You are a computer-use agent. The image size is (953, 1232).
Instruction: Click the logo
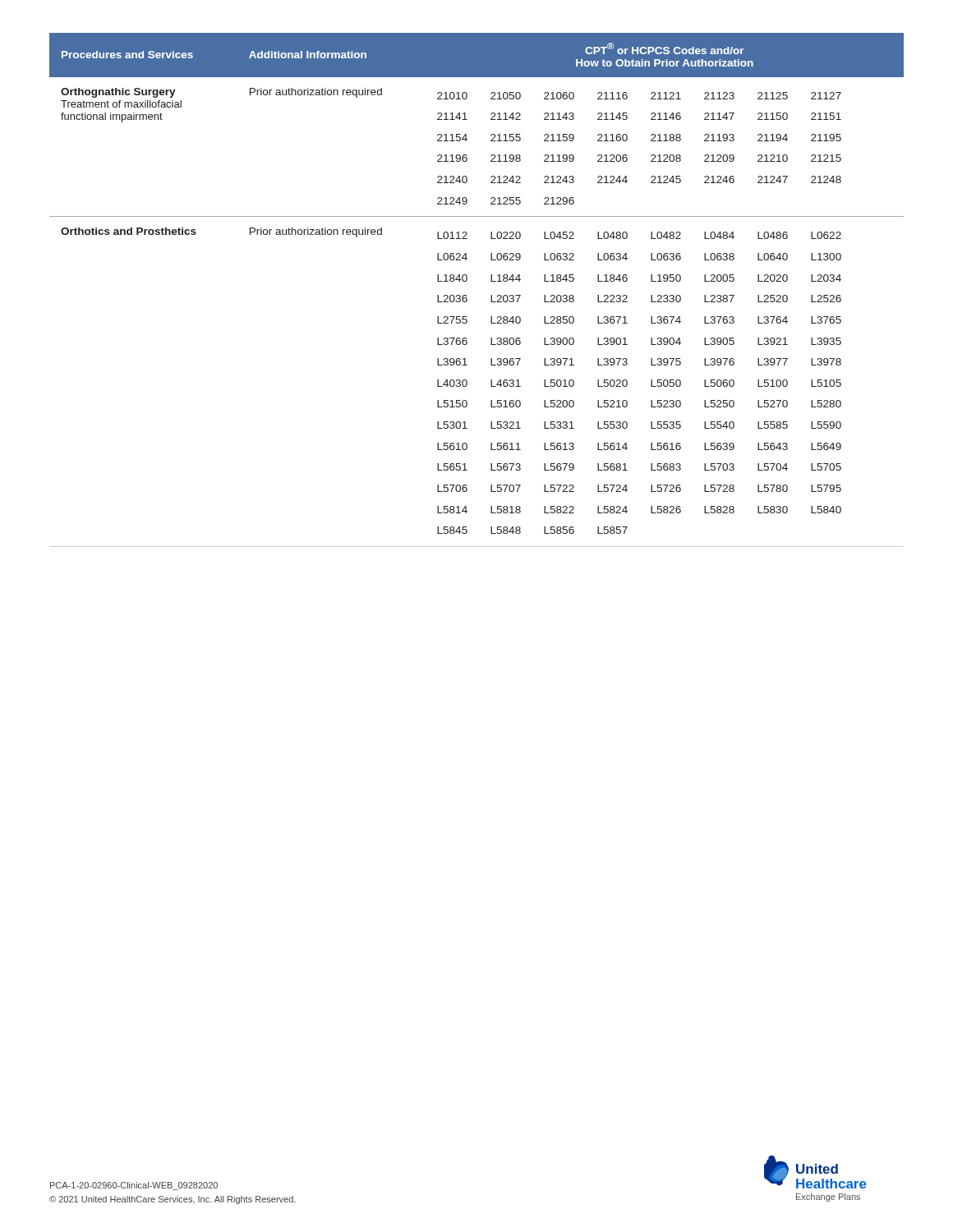[834, 1179]
